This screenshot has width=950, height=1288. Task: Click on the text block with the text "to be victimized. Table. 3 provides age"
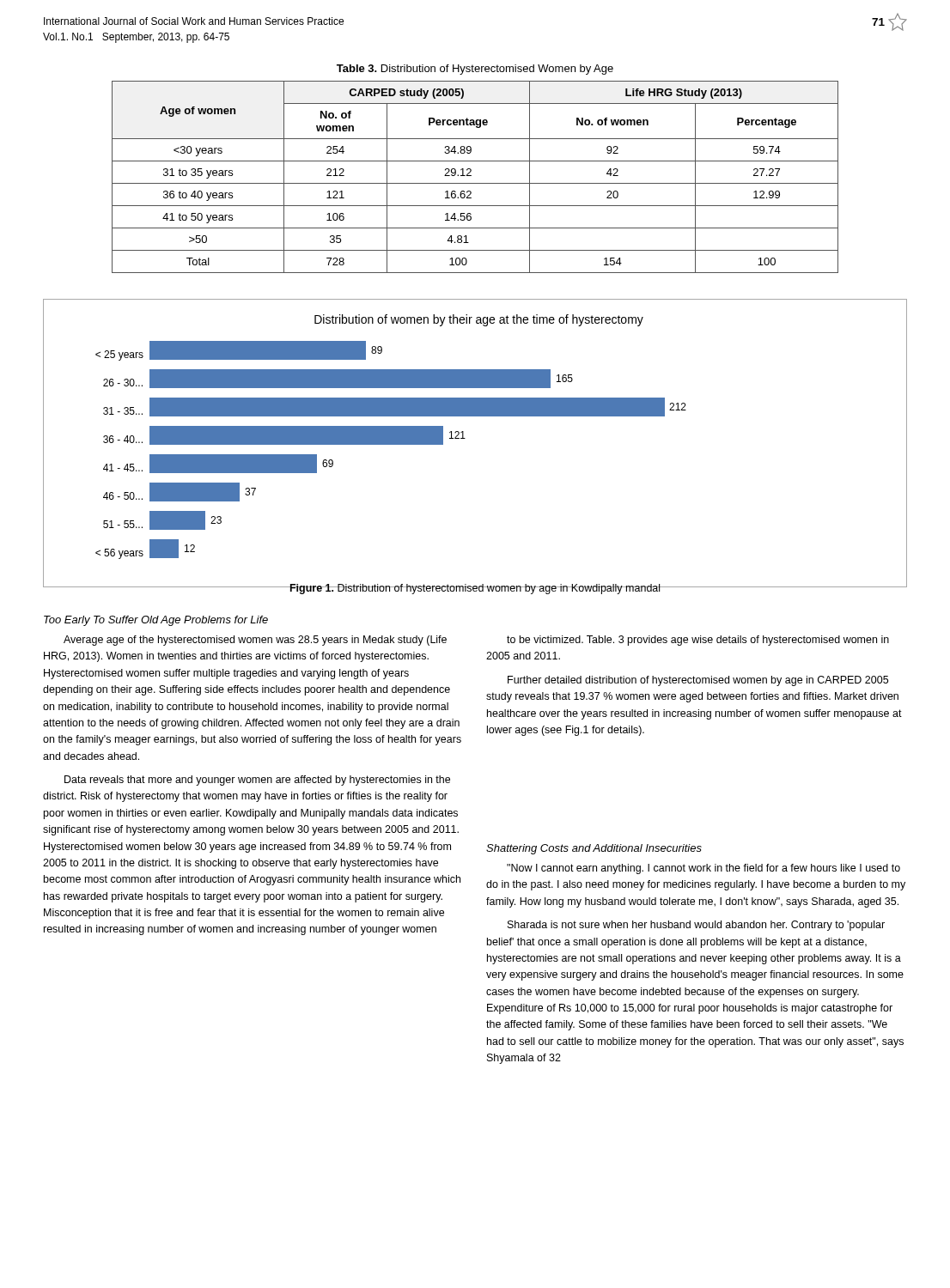coord(697,685)
